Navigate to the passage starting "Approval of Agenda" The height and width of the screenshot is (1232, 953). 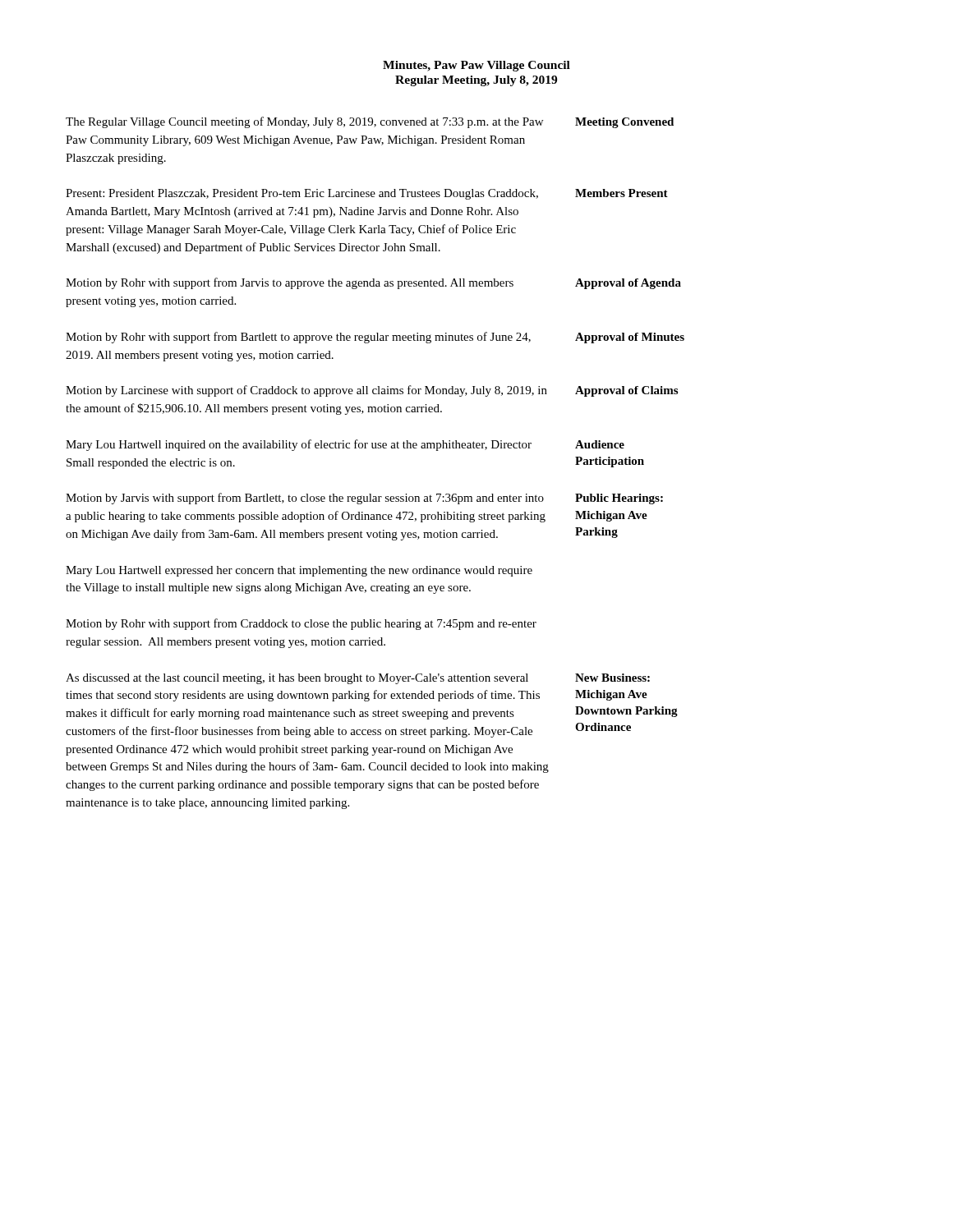coord(628,283)
